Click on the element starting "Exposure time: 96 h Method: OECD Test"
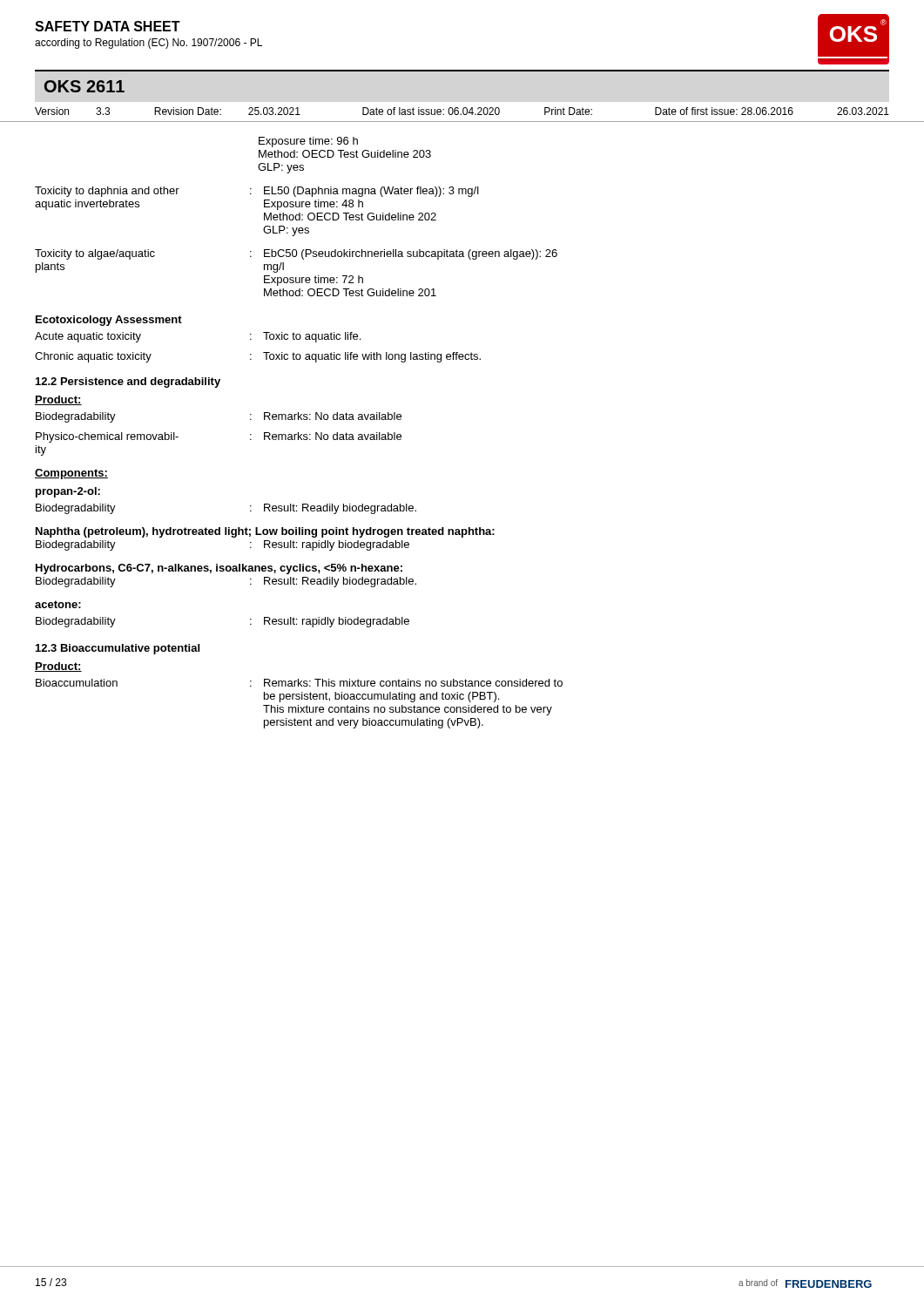 point(345,154)
